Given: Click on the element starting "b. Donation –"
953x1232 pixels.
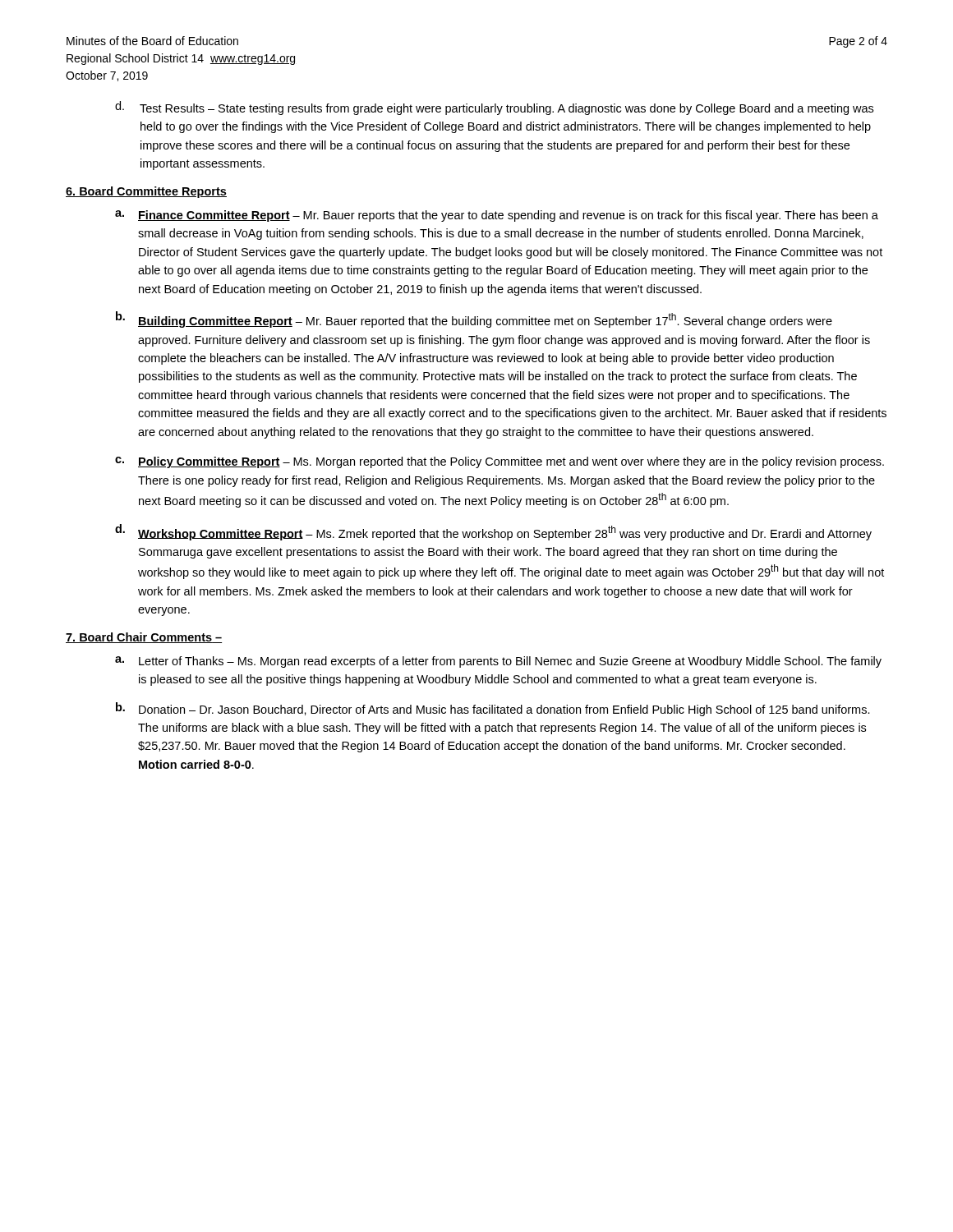Looking at the screenshot, I should [501, 737].
